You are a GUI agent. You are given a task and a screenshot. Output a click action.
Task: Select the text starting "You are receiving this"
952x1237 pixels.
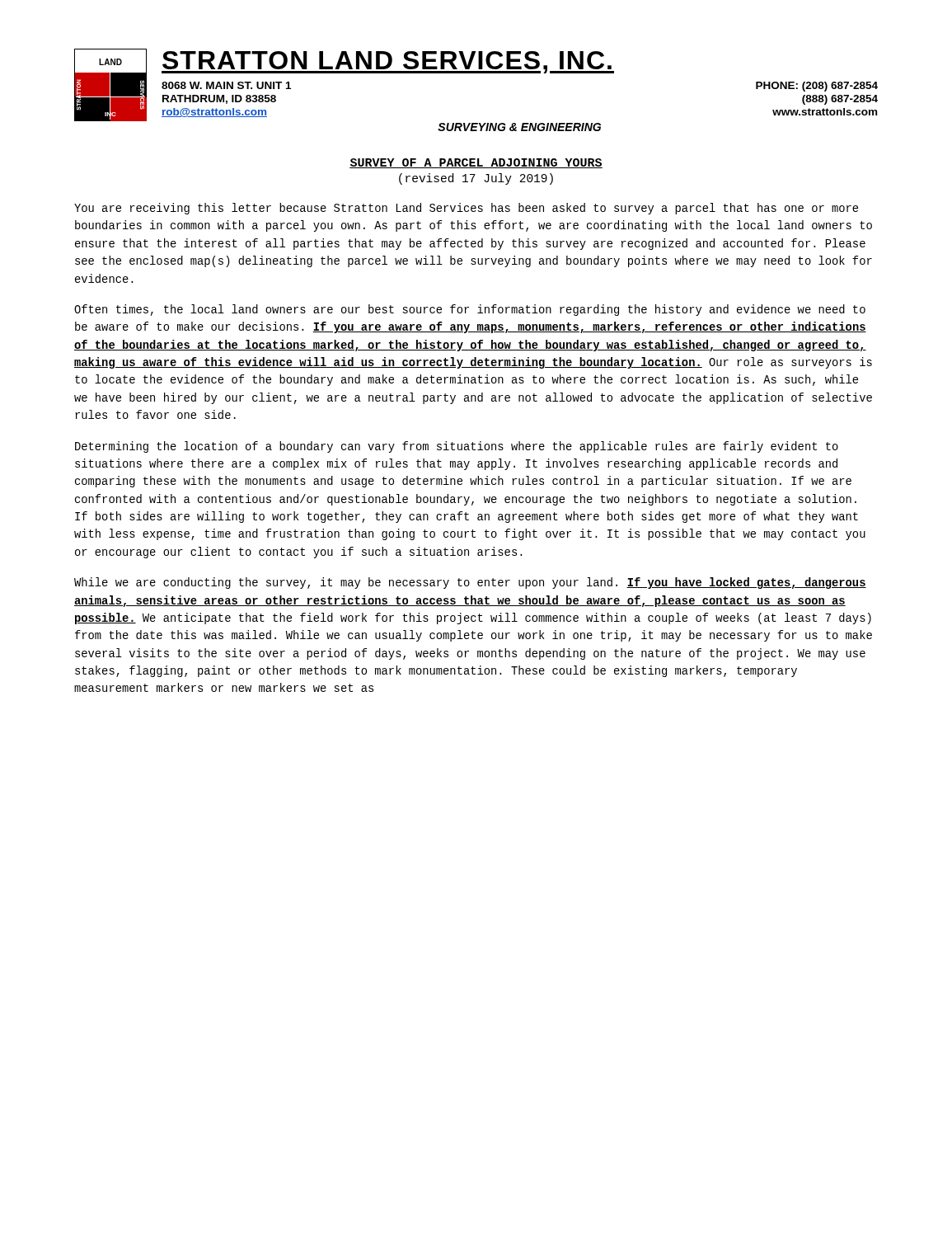(x=473, y=244)
